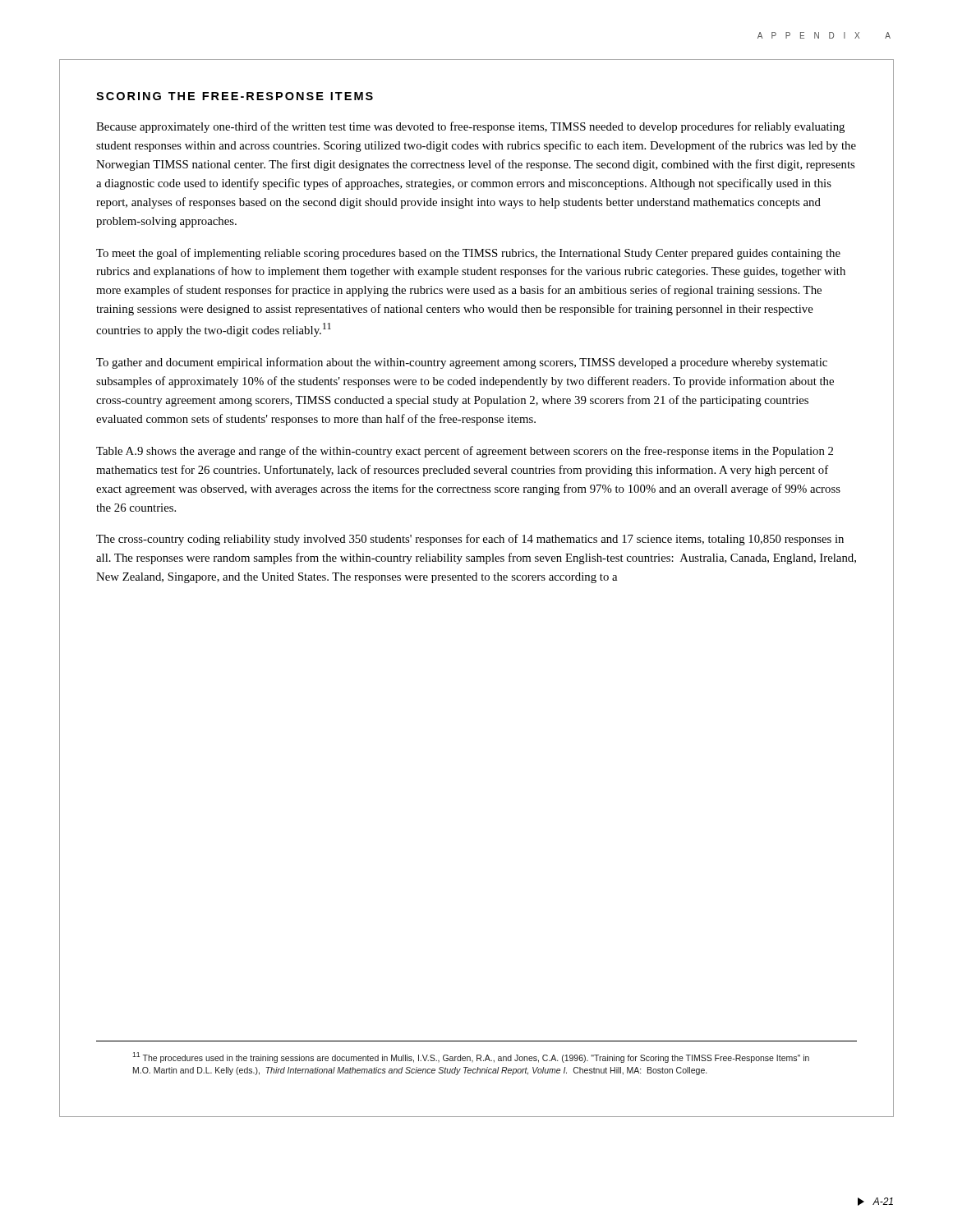Screen dimensions: 1232x953
Task: Click on the text block that says "The cross-country coding reliability study involved 350 students'"
Action: point(476,558)
